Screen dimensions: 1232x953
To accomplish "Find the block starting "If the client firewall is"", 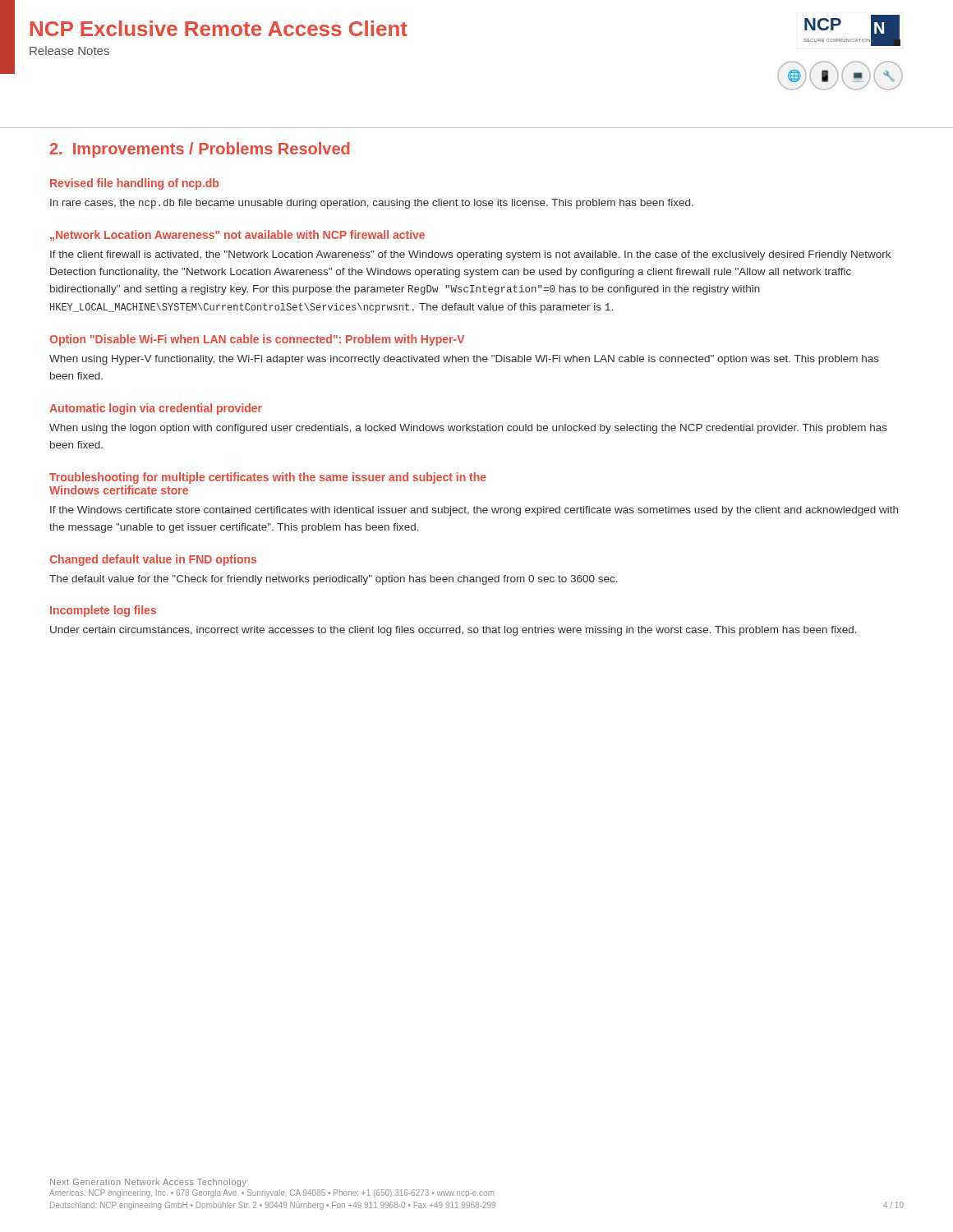I will tap(470, 281).
